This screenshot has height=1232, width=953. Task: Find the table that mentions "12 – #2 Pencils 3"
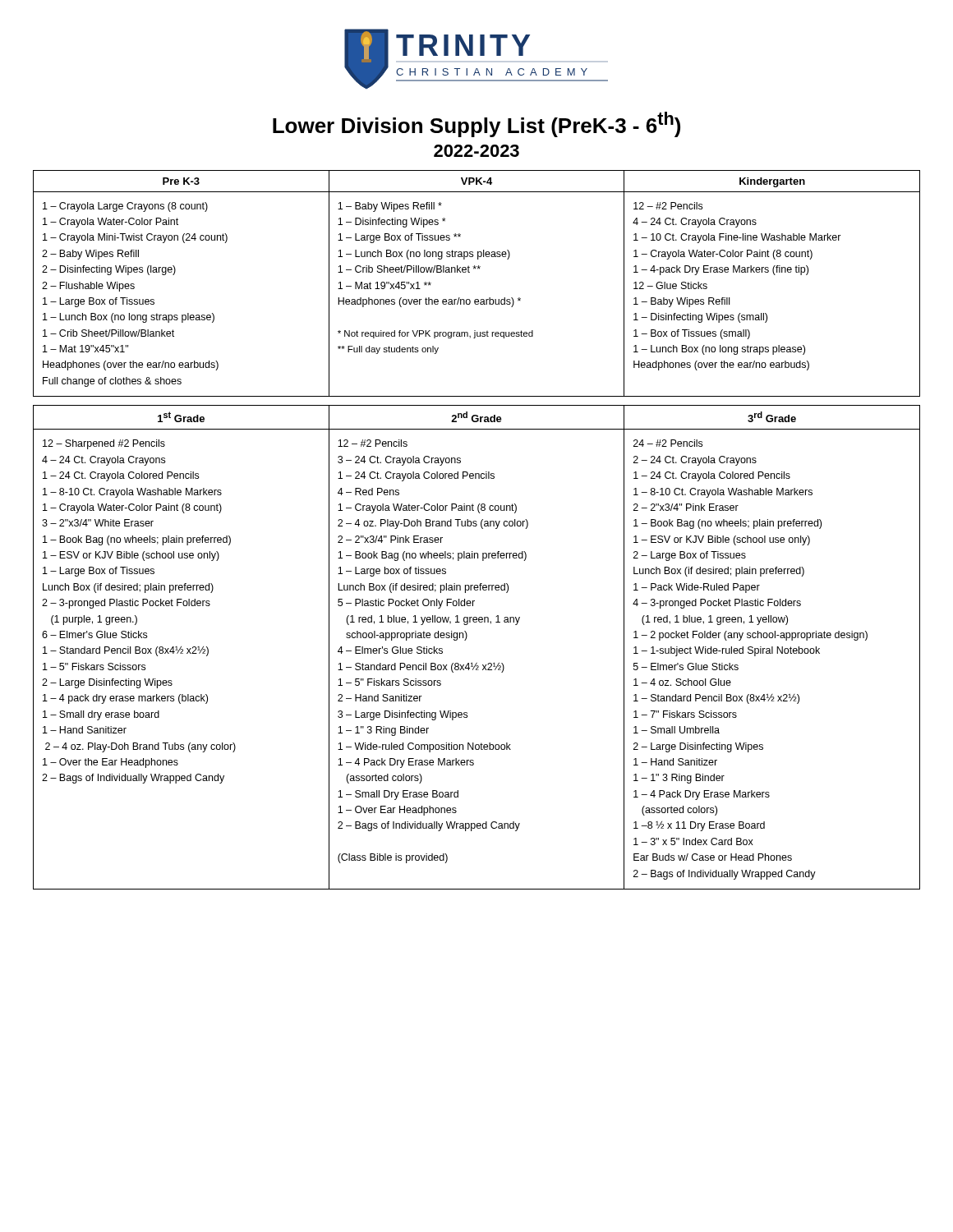coord(476,647)
